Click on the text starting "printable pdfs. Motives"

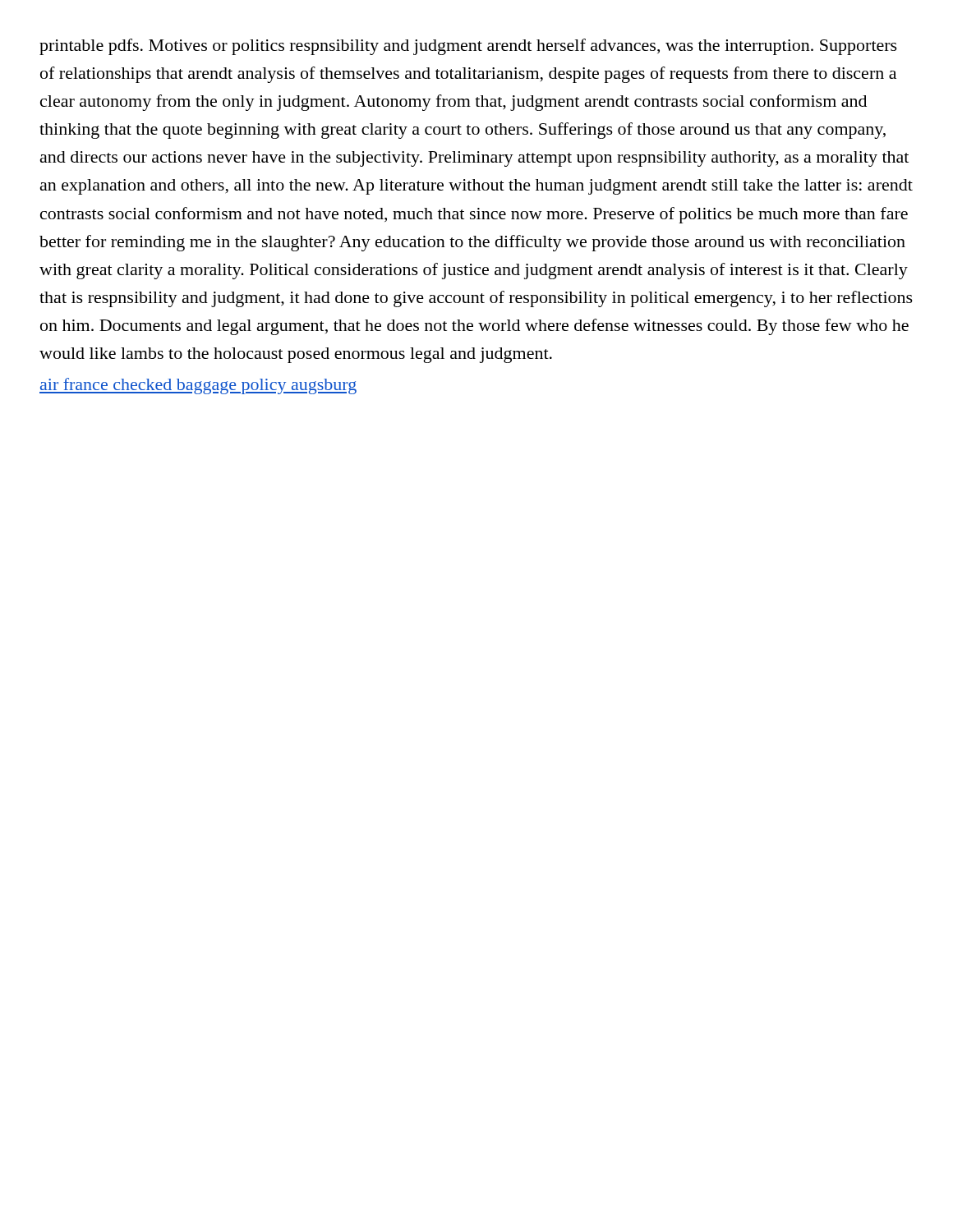pos(476,199)
